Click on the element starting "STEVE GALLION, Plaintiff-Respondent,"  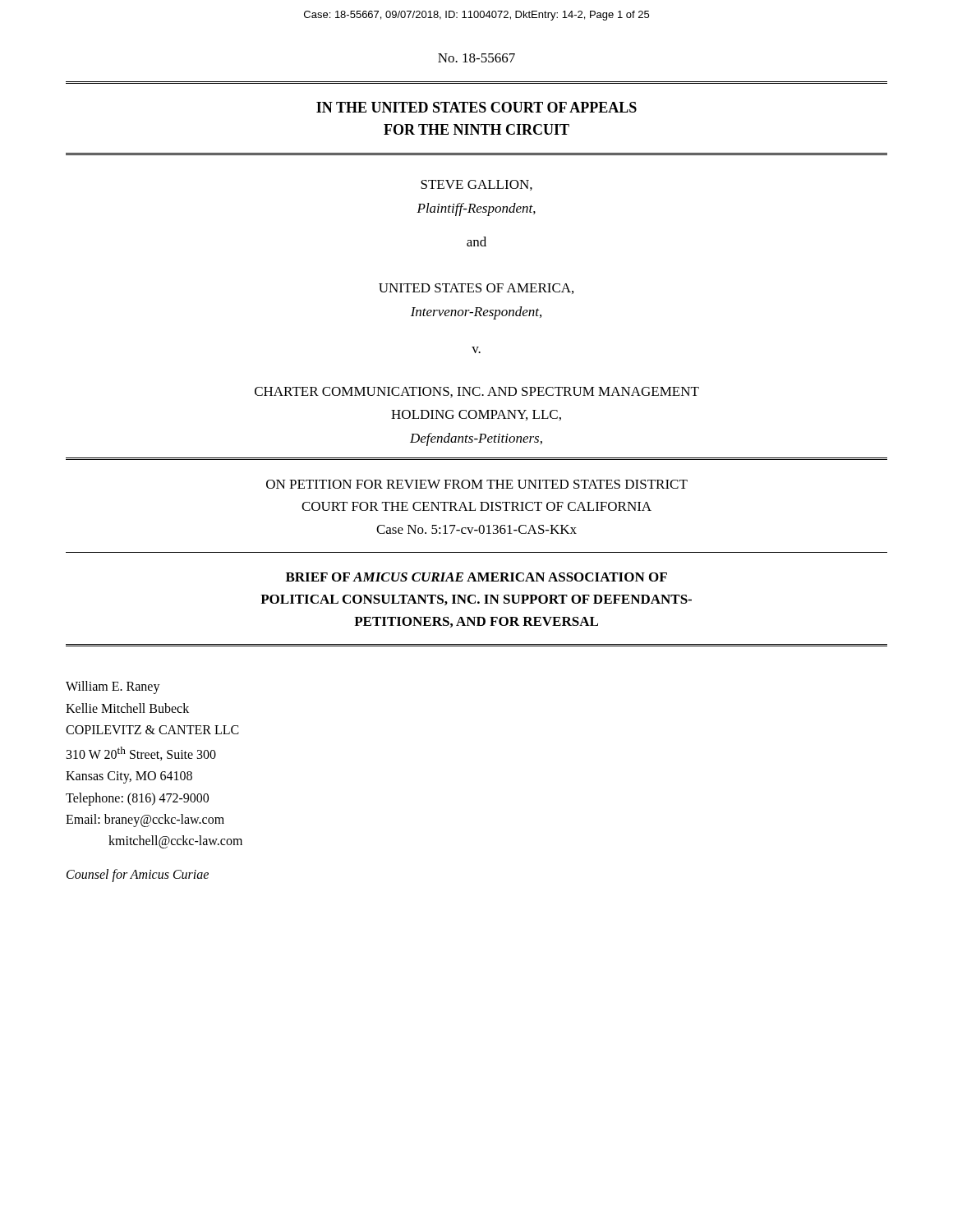(476, 196)
